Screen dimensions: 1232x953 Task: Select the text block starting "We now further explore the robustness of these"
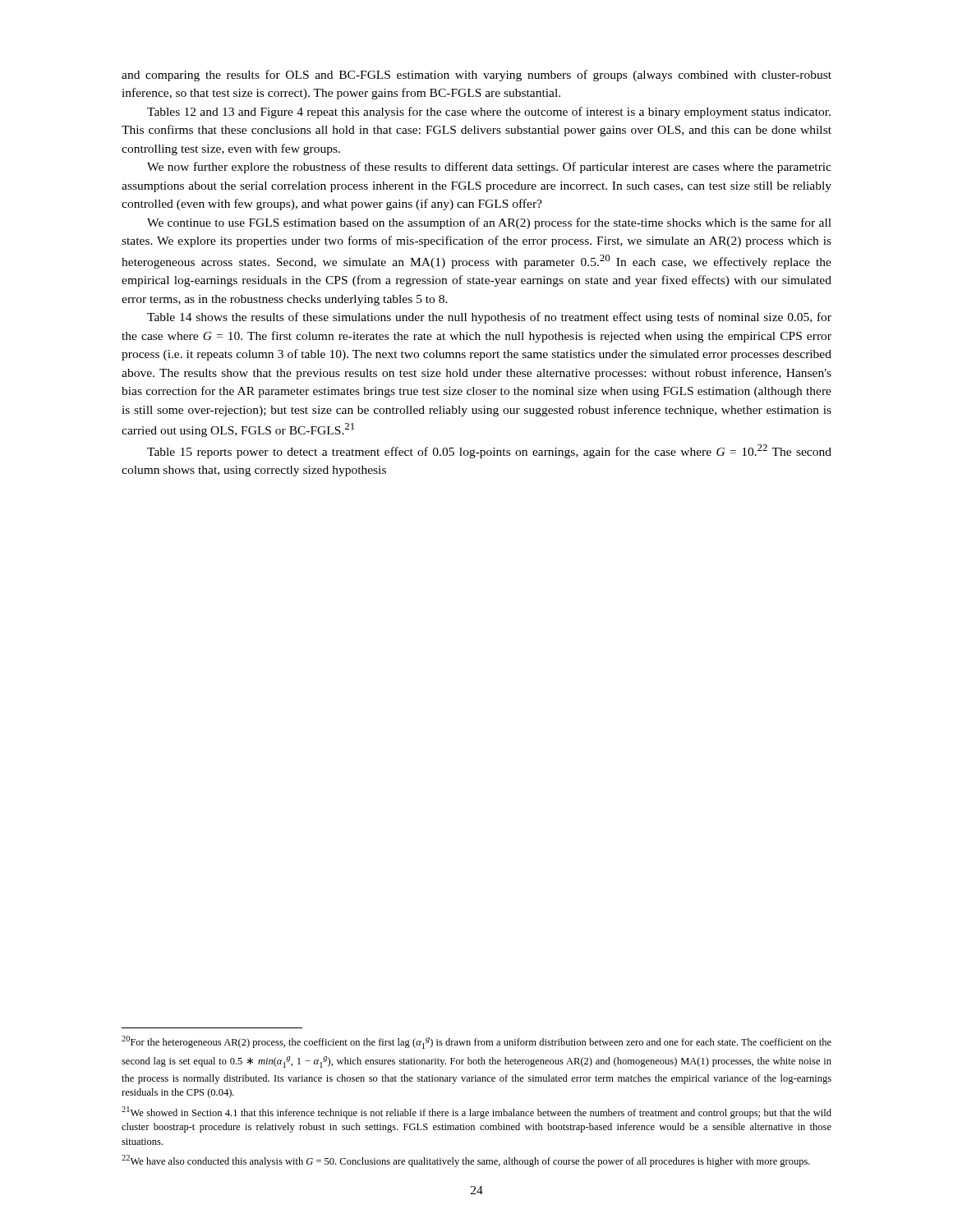[x=476, y=186]
